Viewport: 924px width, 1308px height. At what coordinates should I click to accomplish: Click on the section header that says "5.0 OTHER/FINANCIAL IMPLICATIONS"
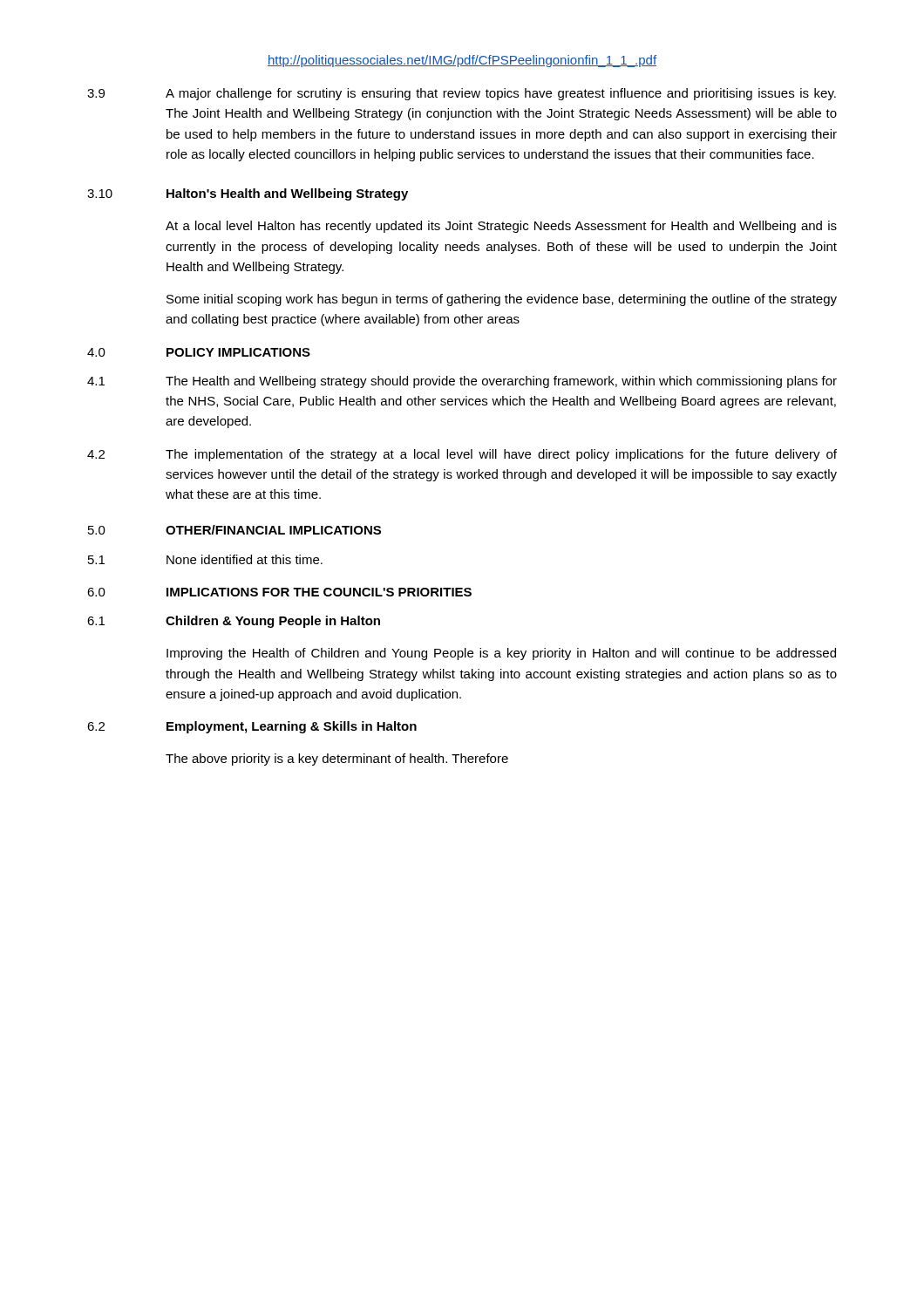pos(234,530)
